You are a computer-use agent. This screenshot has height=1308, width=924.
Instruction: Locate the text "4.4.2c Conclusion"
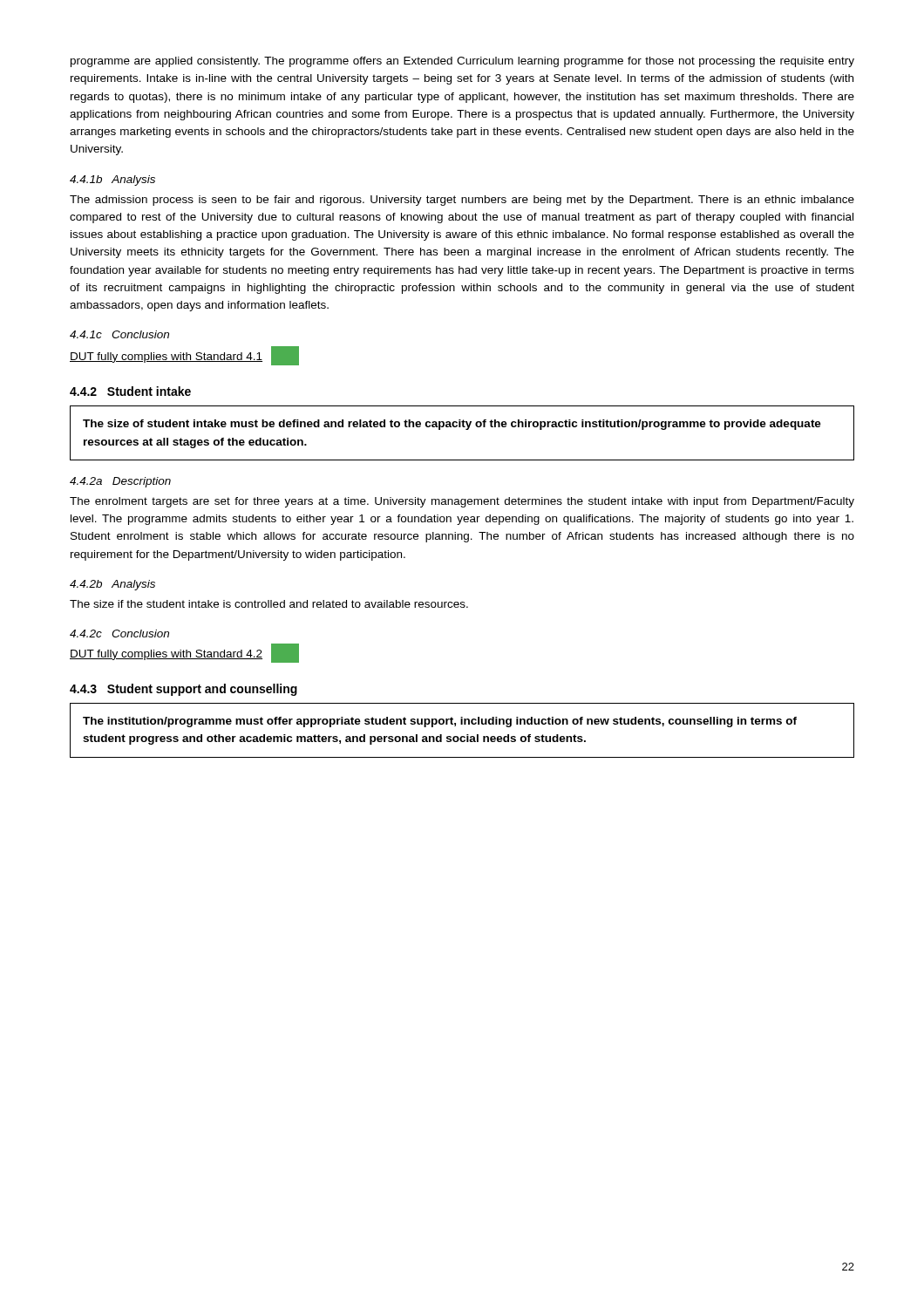tap(120, 633)
